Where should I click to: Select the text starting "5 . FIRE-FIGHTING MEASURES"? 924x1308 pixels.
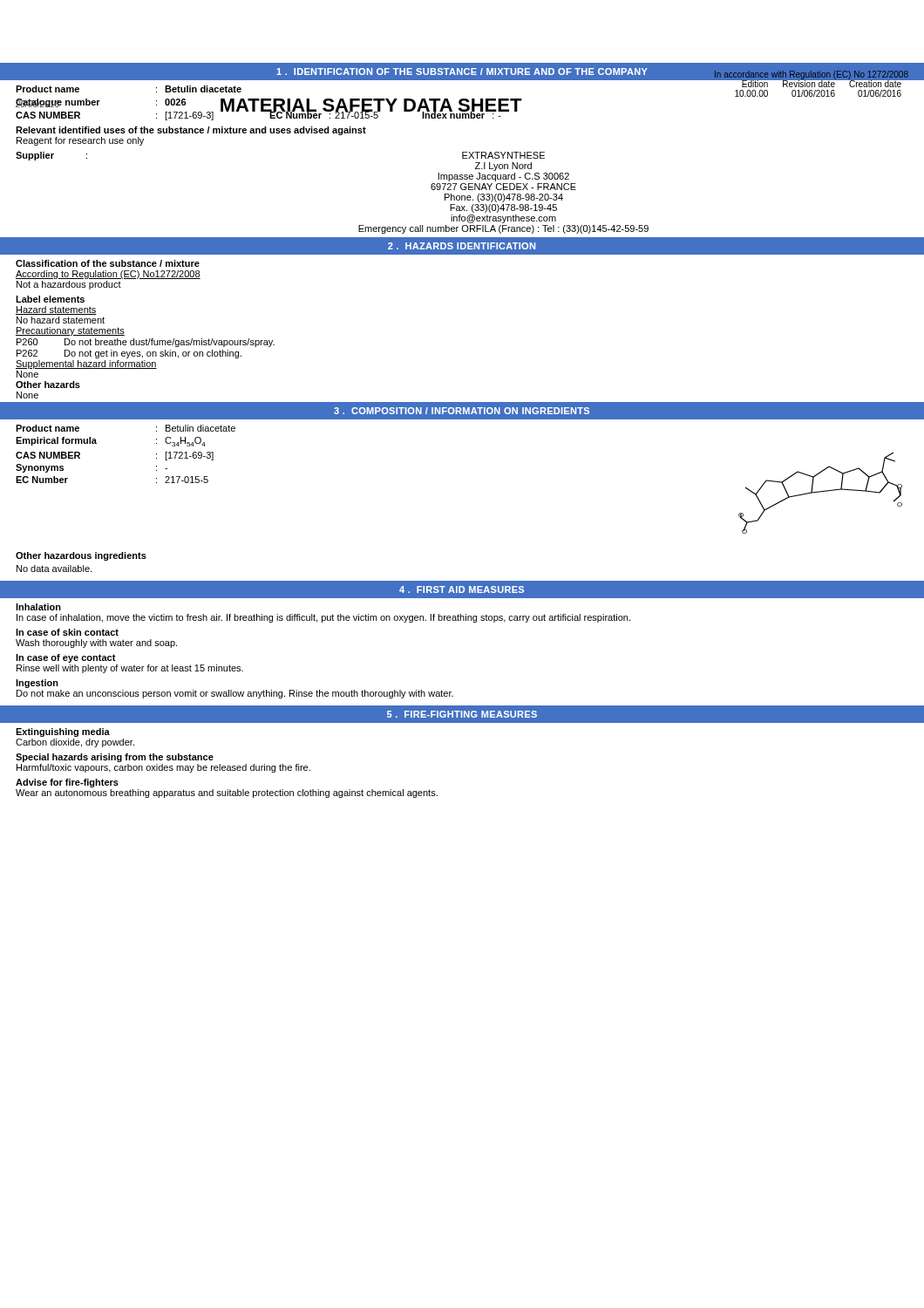[462, 714]
